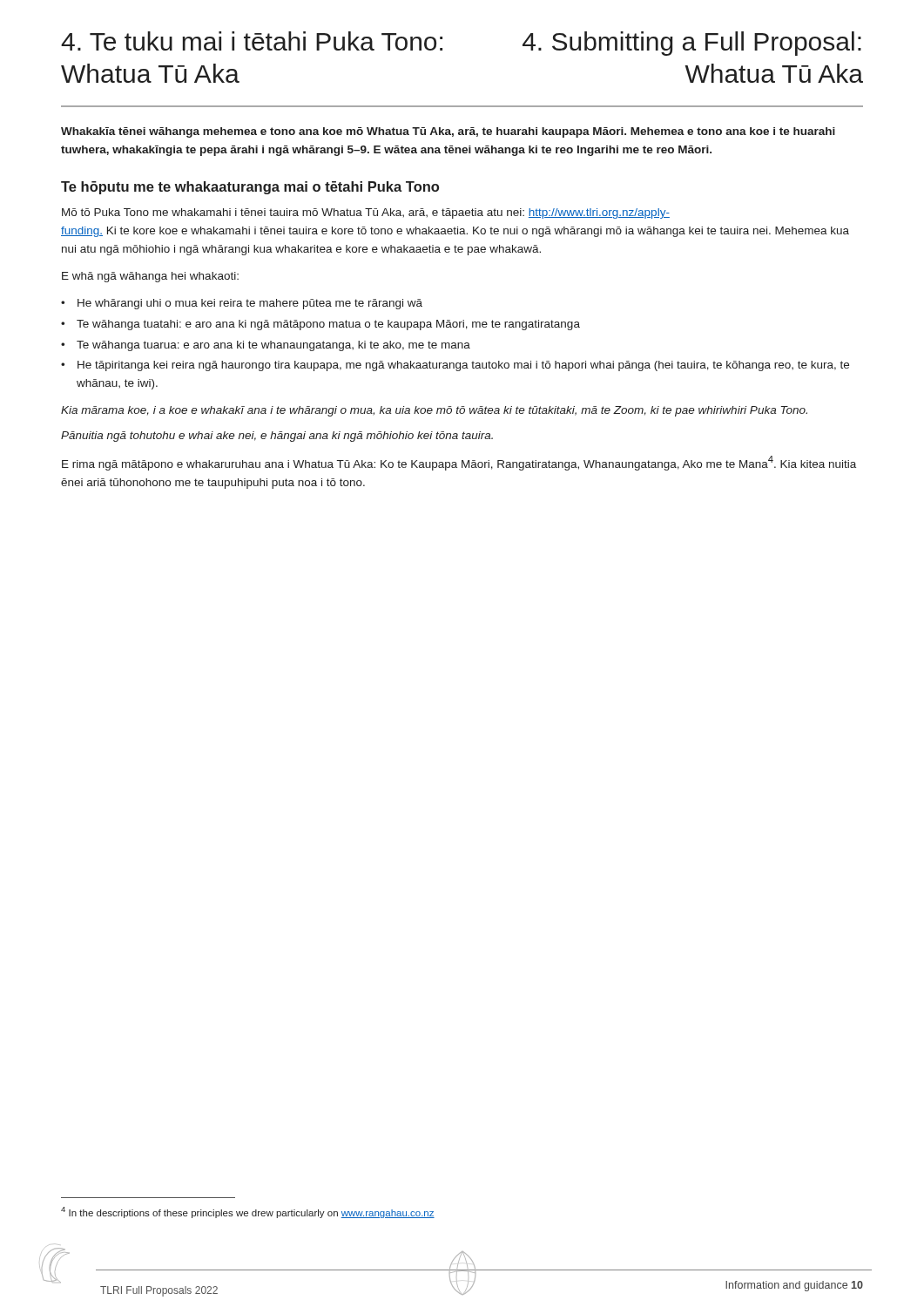Find the list item with the text "He tāpiritanga kei reira ngā"
This screenshot has height=1307, width=924.
pyautogui.click(x=463, y=374)
